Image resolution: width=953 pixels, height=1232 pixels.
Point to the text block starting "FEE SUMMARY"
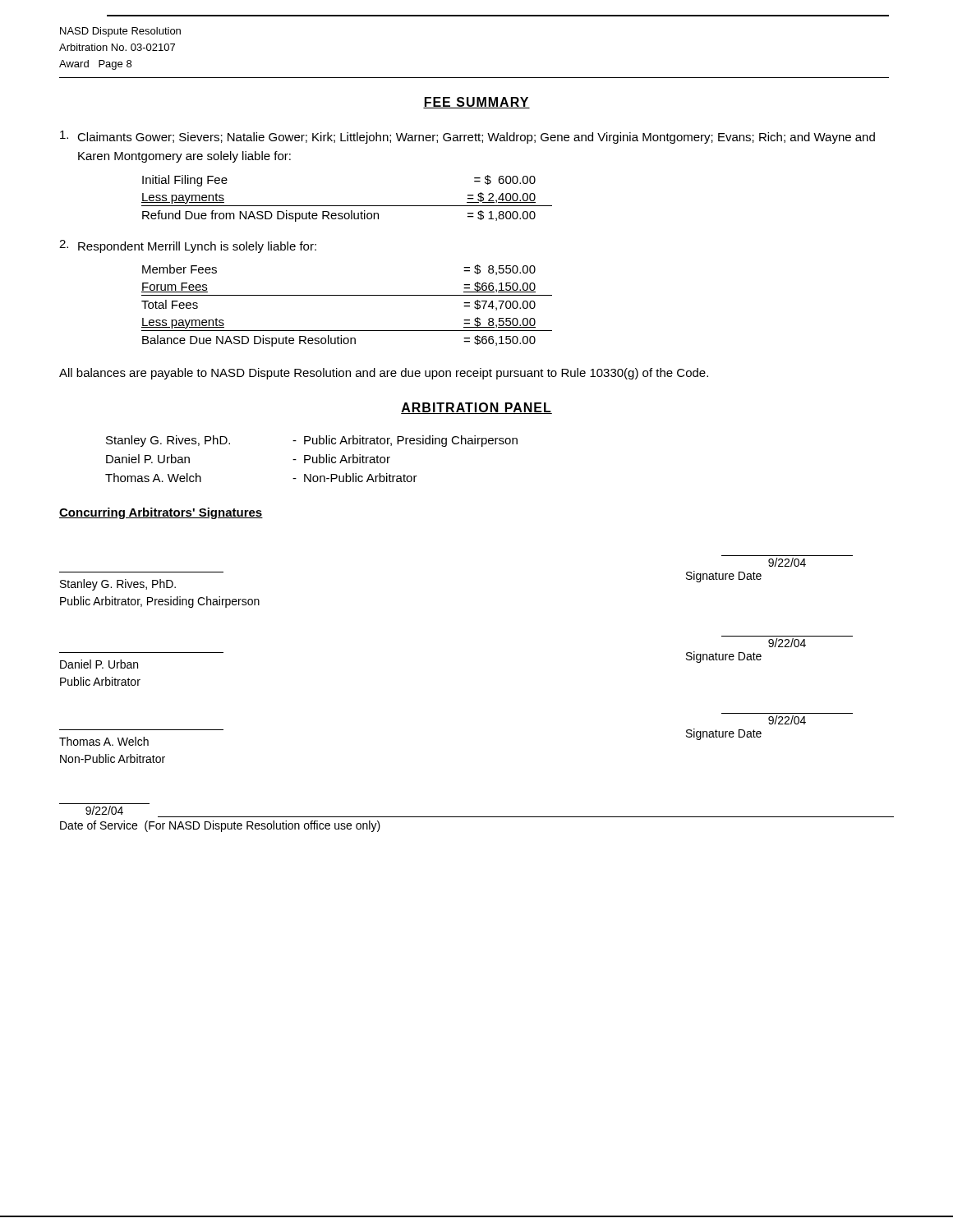(476, 102)
